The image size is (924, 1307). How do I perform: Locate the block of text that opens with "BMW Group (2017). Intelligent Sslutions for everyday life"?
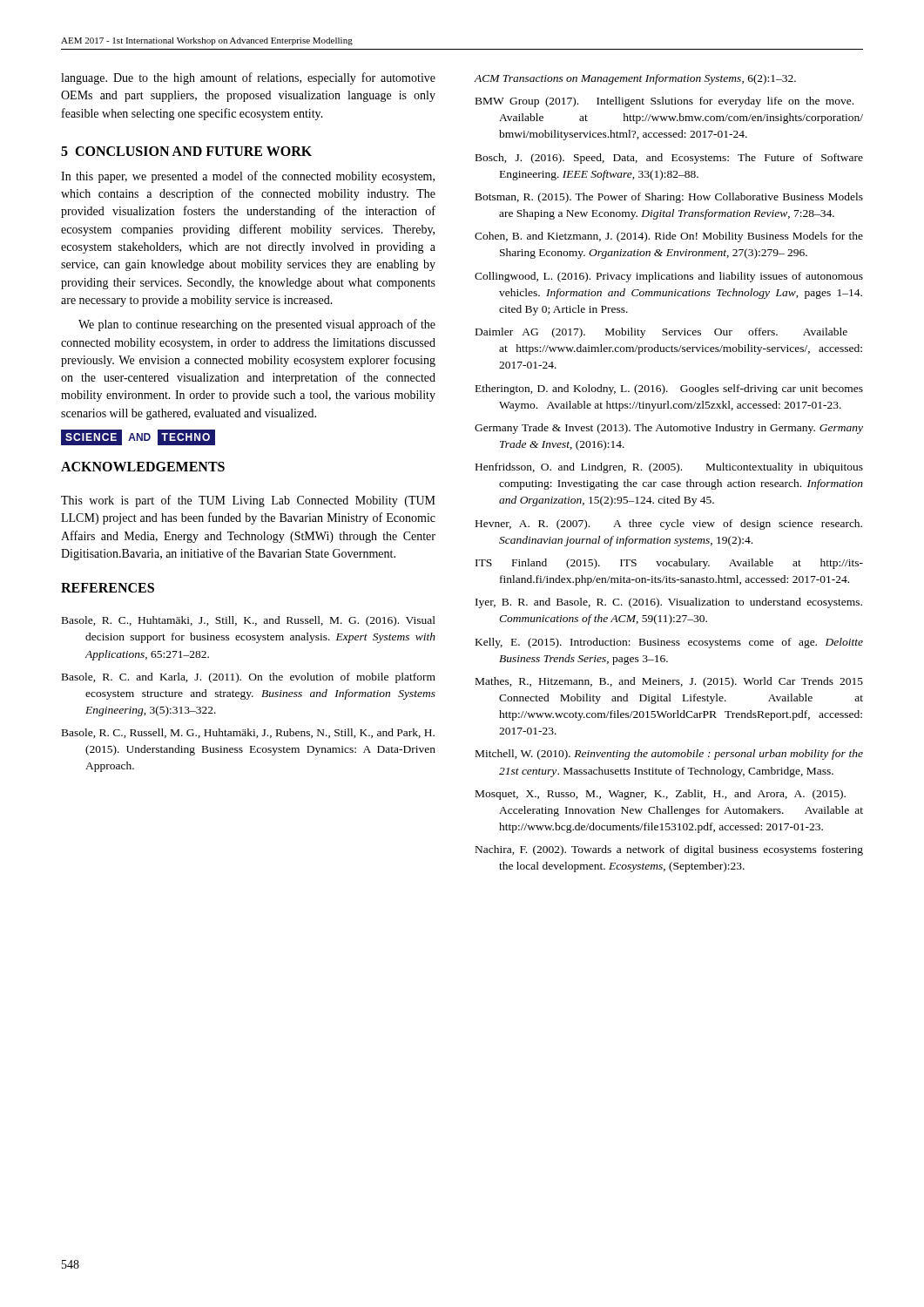669,117
